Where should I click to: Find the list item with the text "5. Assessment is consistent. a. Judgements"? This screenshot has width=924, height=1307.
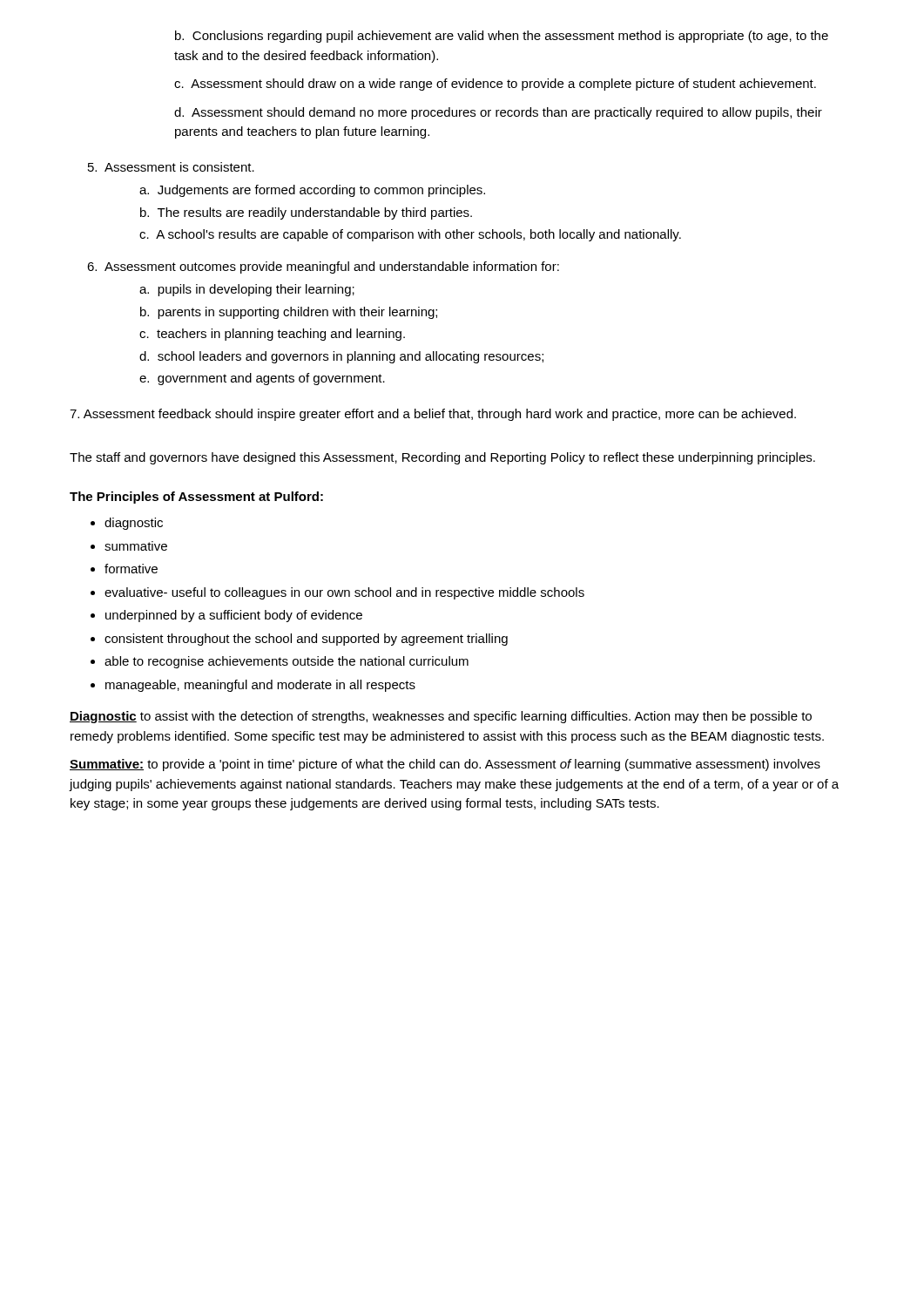point(471,202)
